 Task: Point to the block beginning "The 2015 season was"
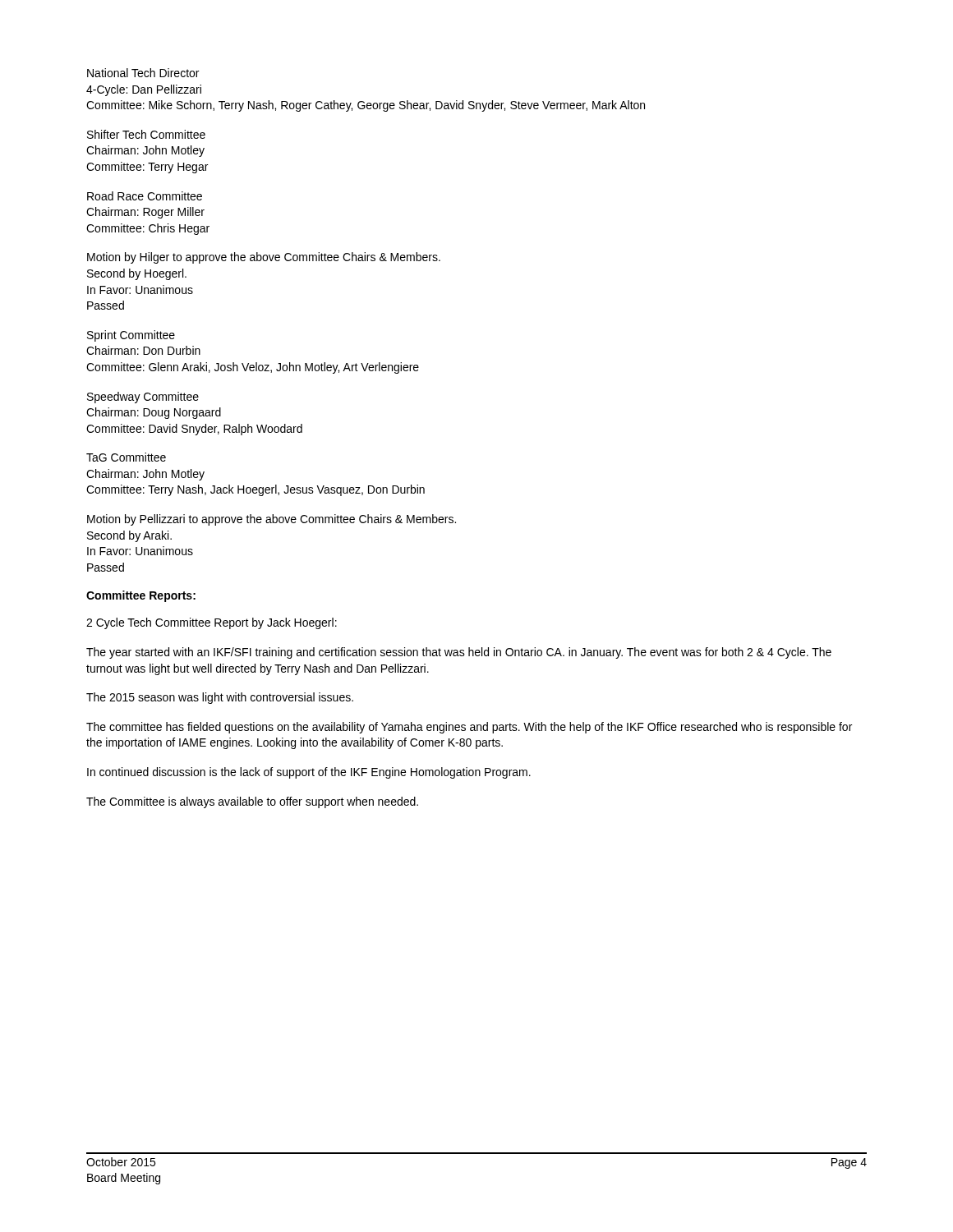(220, 697)
